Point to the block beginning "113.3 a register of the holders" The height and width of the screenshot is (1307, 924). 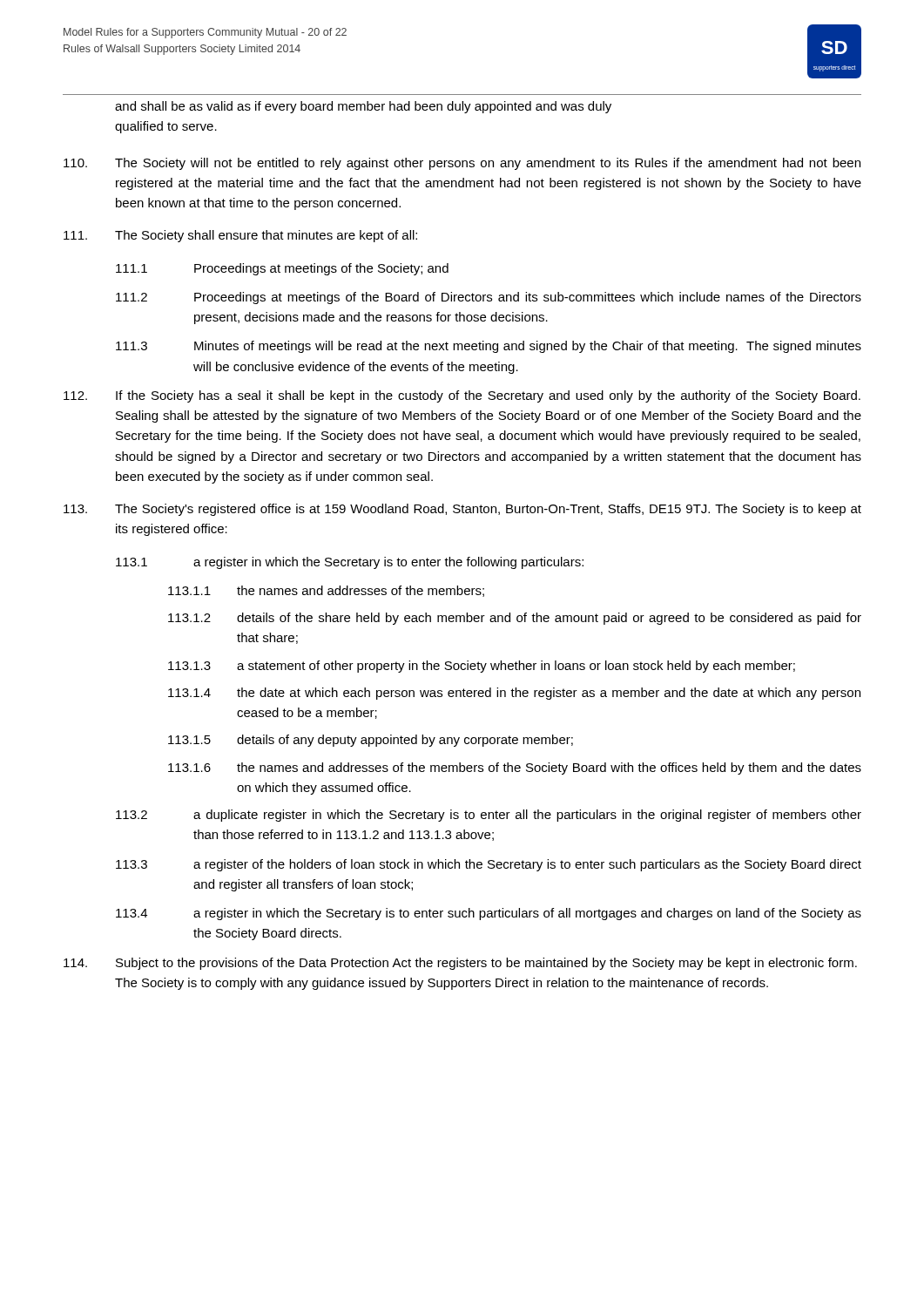click(x=488, y=874)
